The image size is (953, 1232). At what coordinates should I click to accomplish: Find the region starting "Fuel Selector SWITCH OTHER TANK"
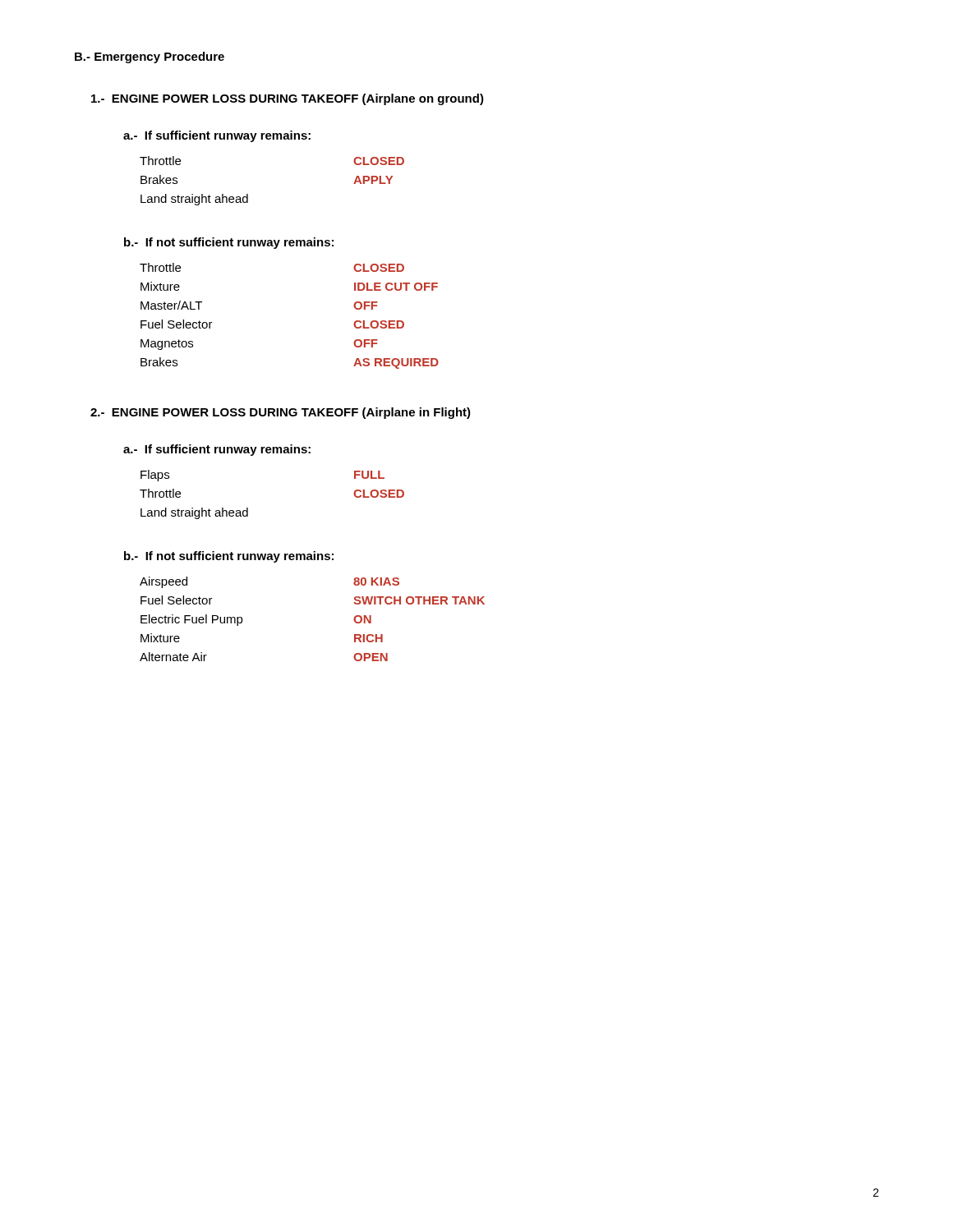point(179,601)
